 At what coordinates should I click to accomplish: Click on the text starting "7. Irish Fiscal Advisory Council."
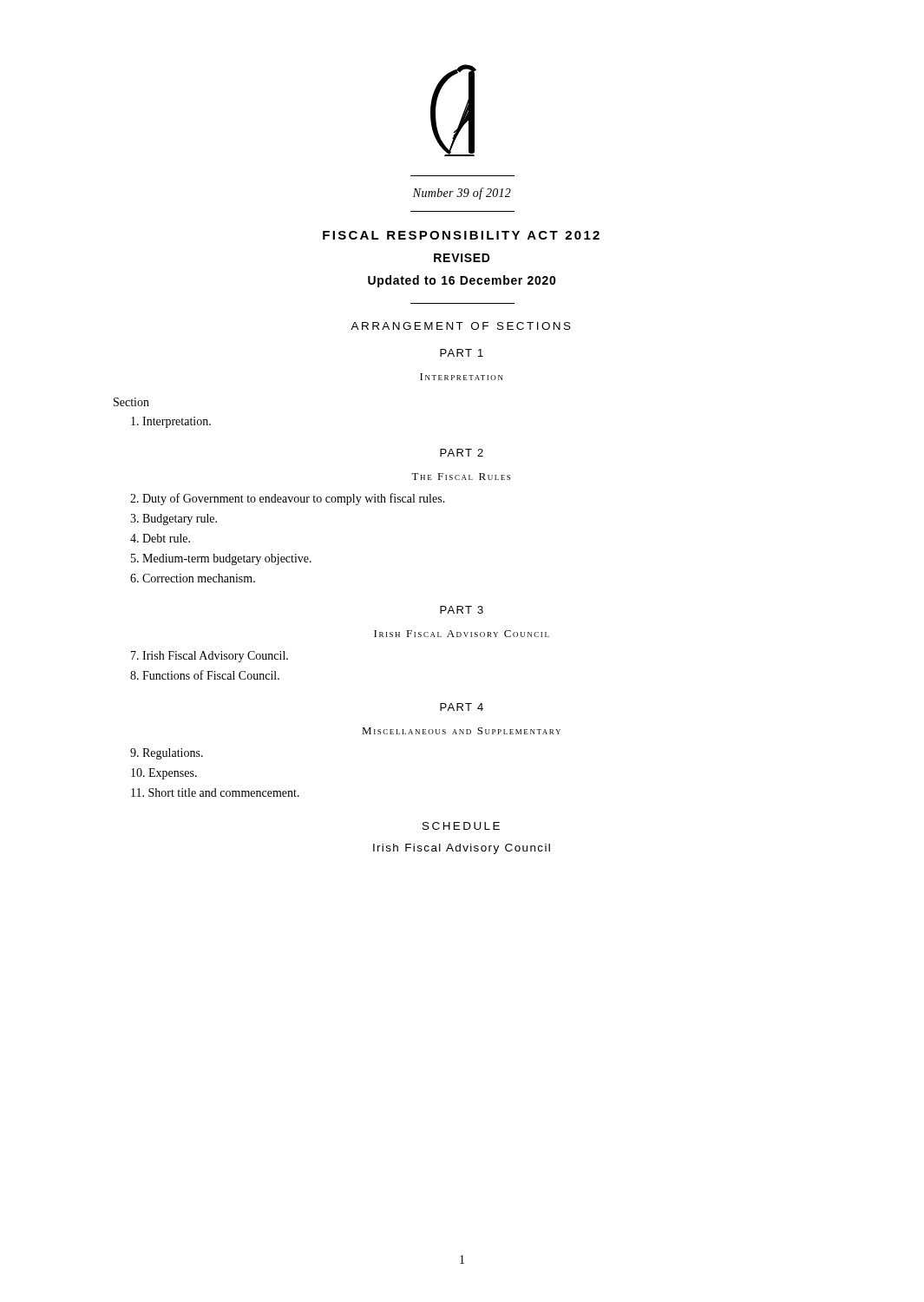tap(209, 656)
